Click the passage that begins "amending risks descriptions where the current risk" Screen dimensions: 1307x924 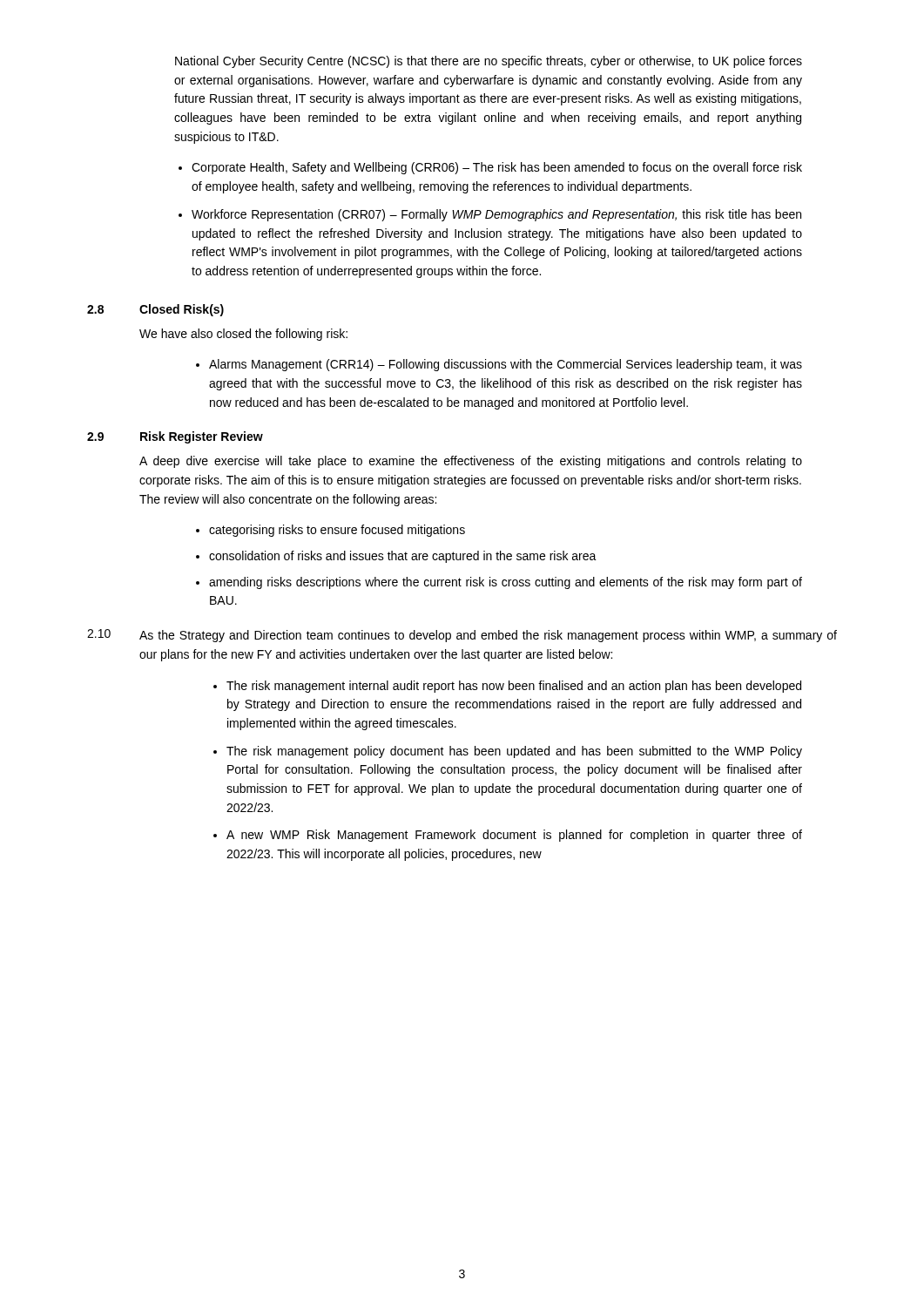tap(506, 591)
